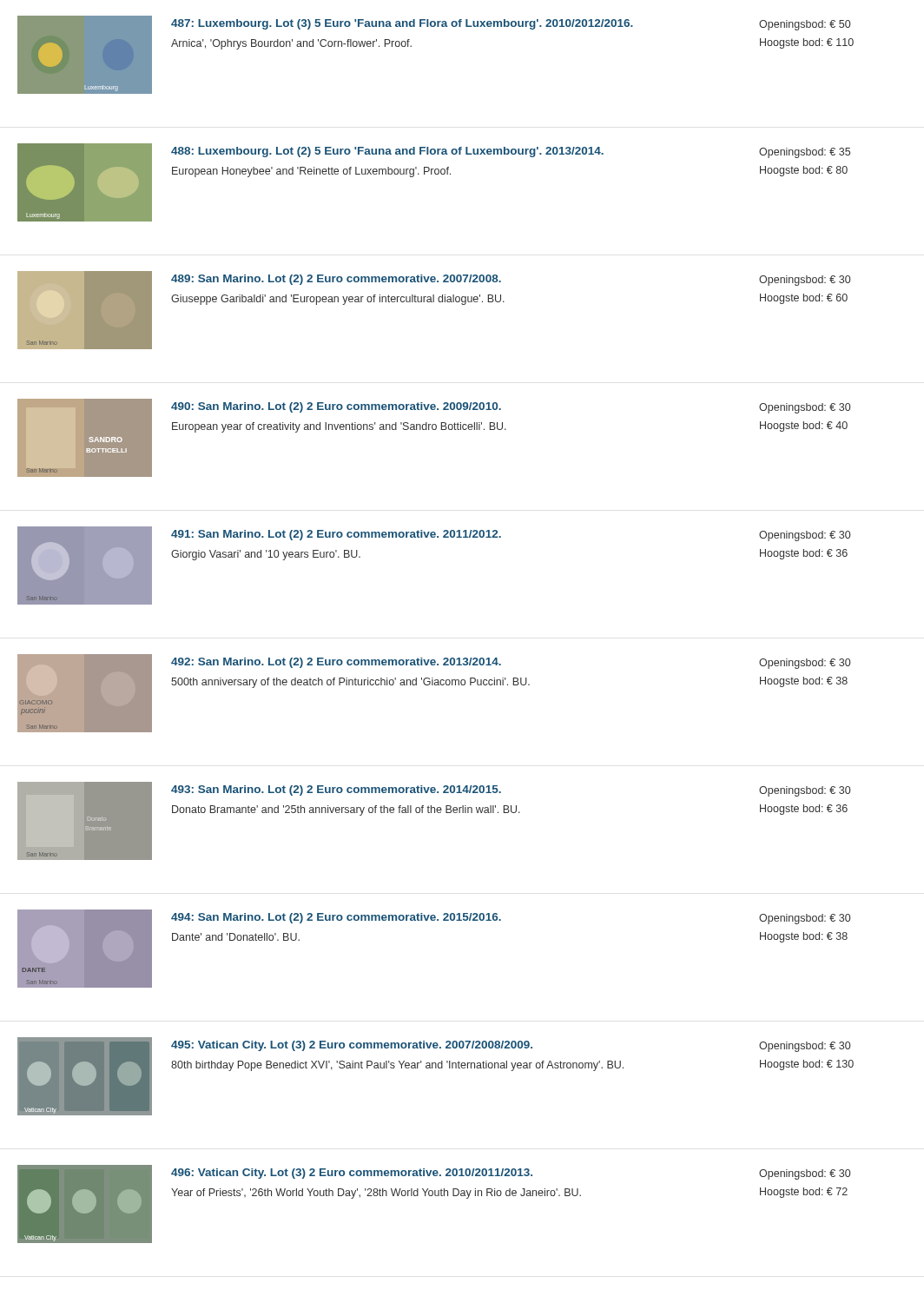924x1303 pixels.
Task: Select the list item that reads "Vatican City 496: Vatican City. Lot (3)"
Action: 458,1204
